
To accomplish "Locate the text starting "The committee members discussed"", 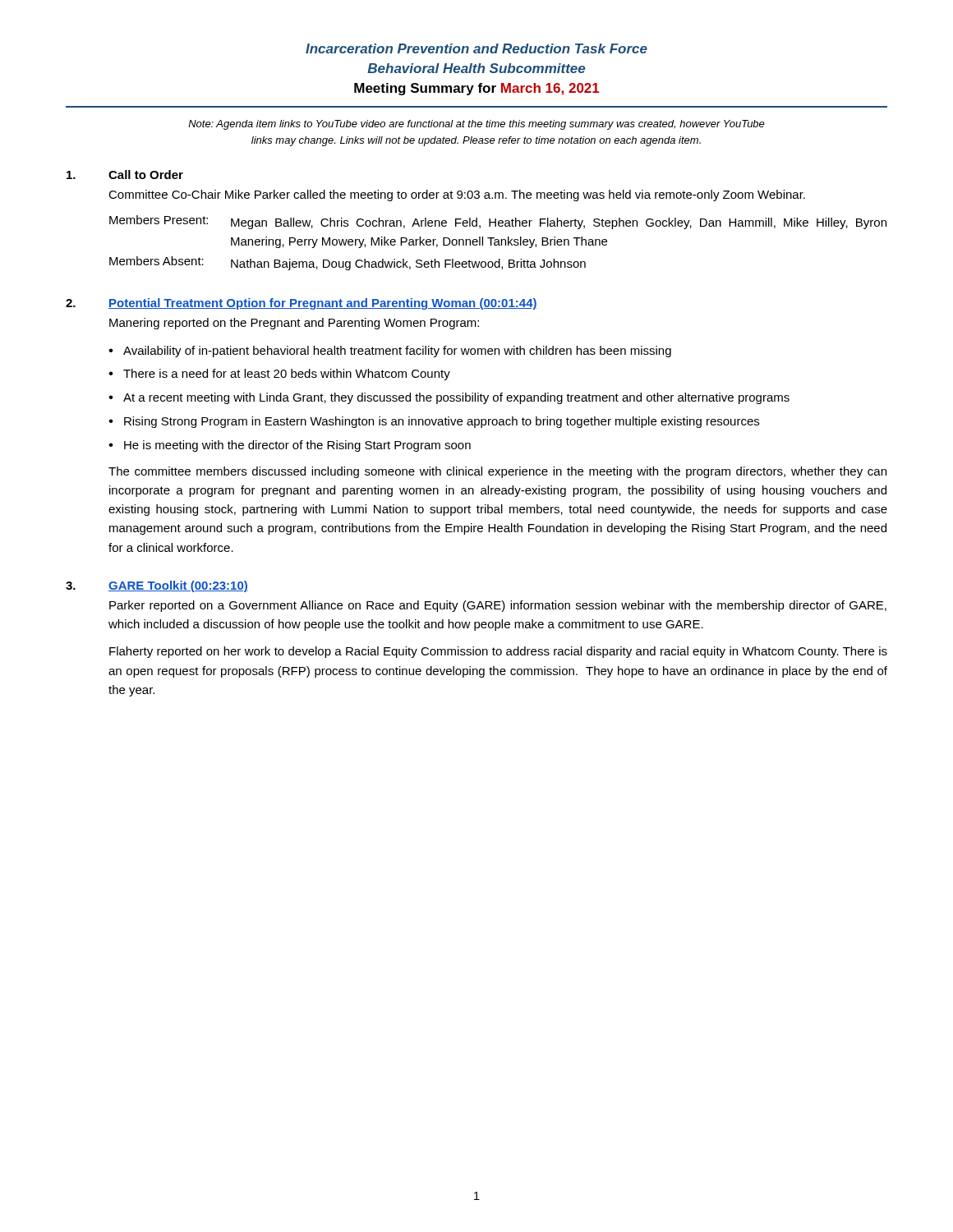I will 498,509.
